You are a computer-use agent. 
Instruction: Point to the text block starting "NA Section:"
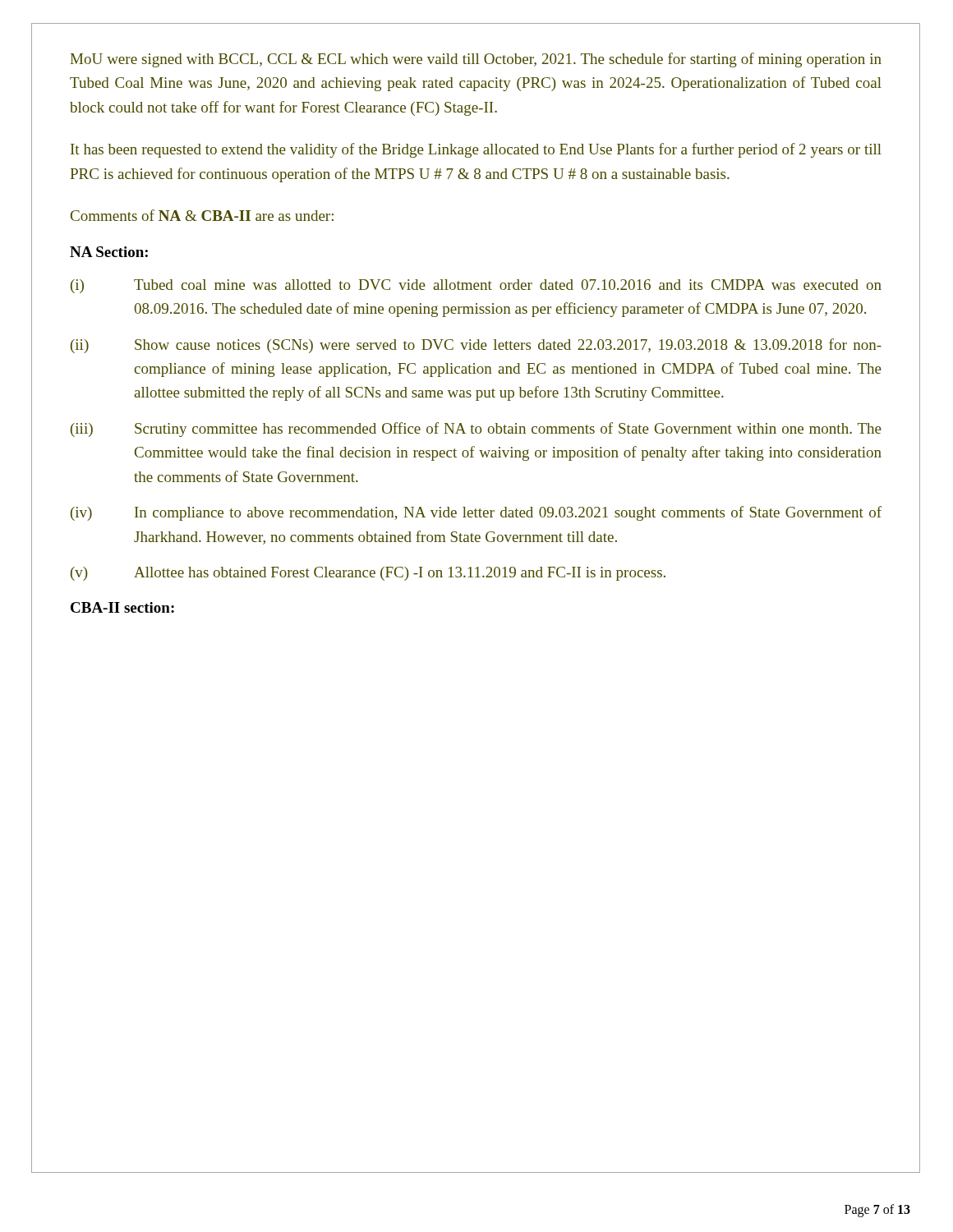(109, 251)
